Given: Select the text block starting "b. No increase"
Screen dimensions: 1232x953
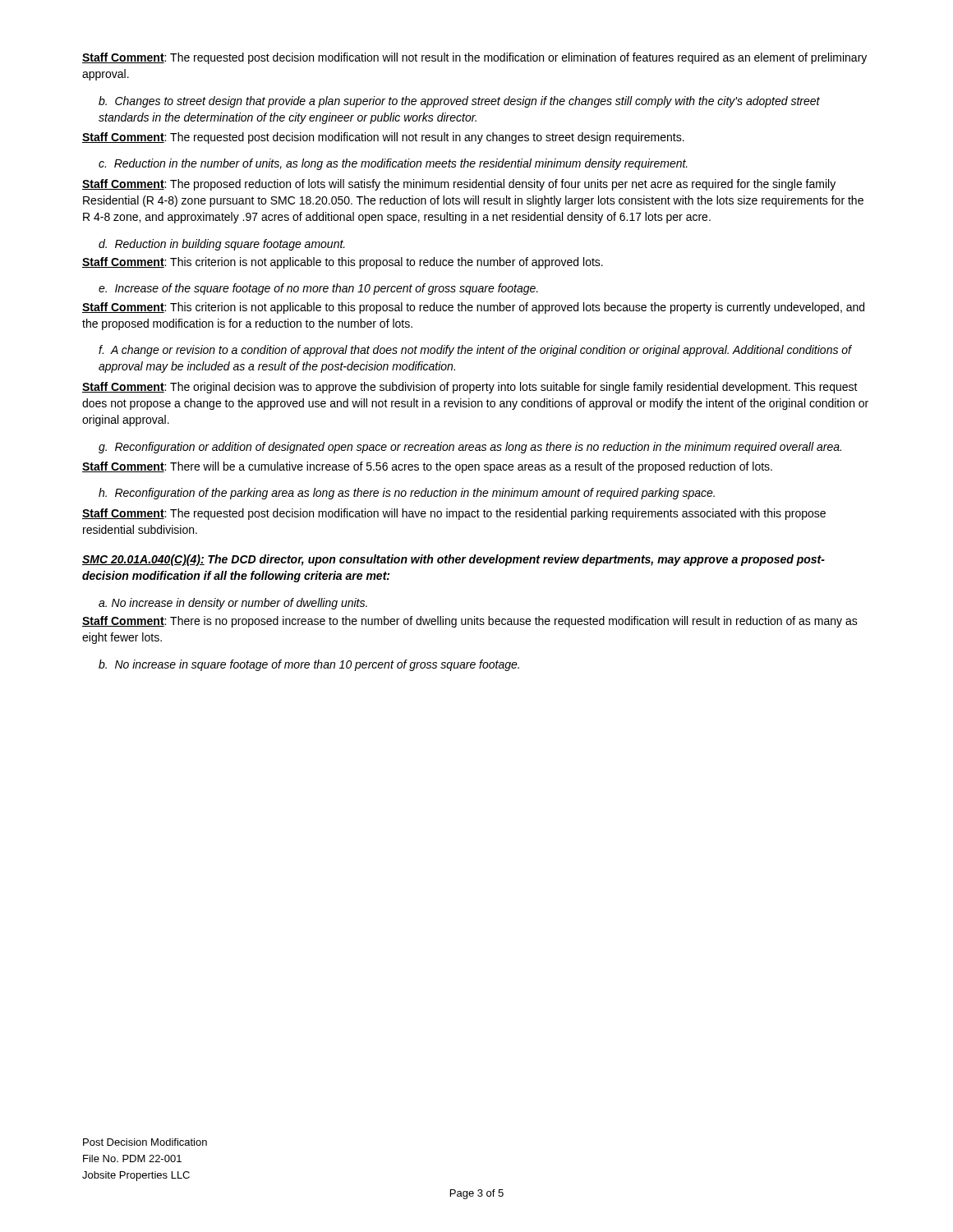Looking at the screenshot, I should [x=310, y=664].
